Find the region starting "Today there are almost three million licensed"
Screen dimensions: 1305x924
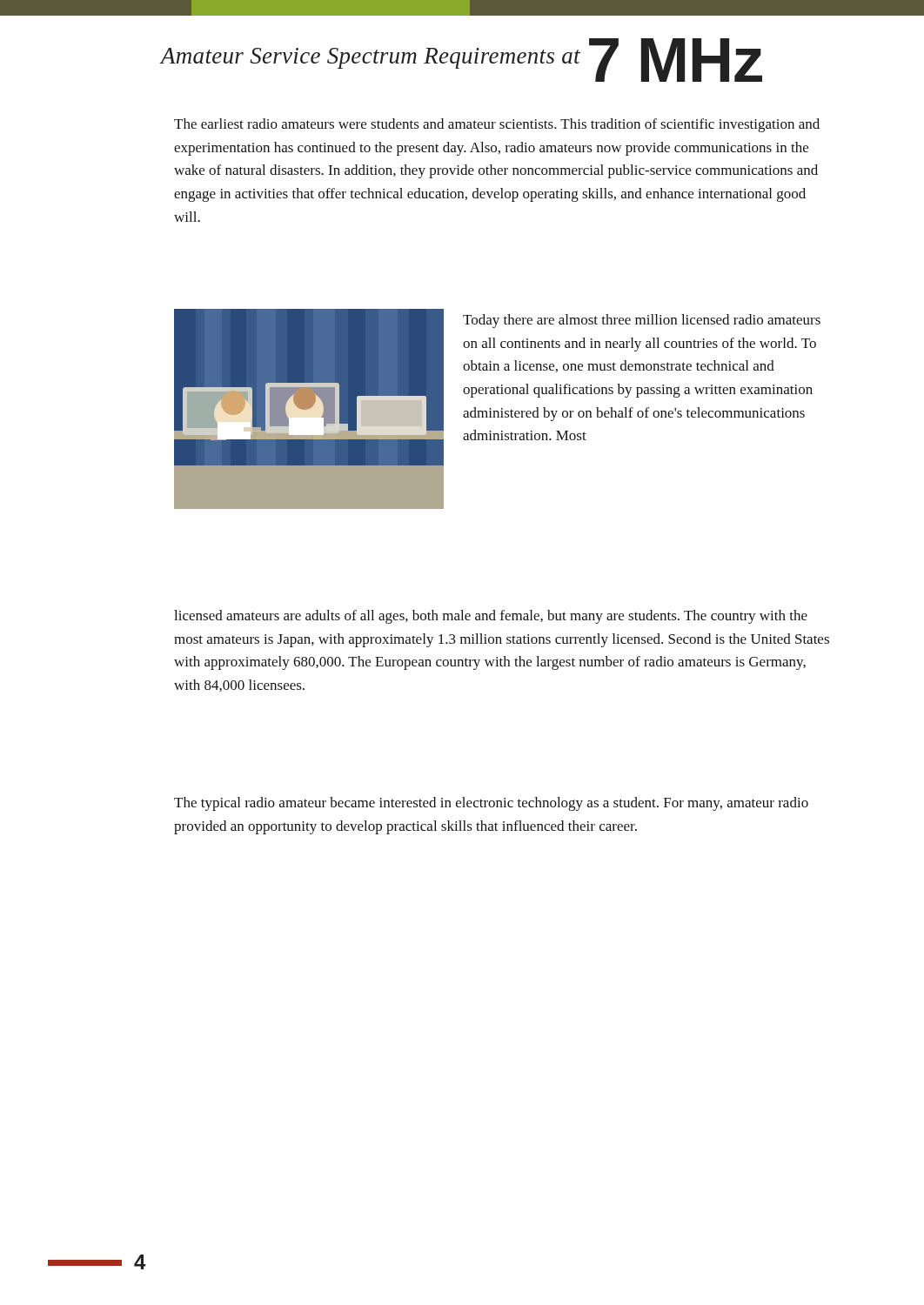tap(642, 378)
